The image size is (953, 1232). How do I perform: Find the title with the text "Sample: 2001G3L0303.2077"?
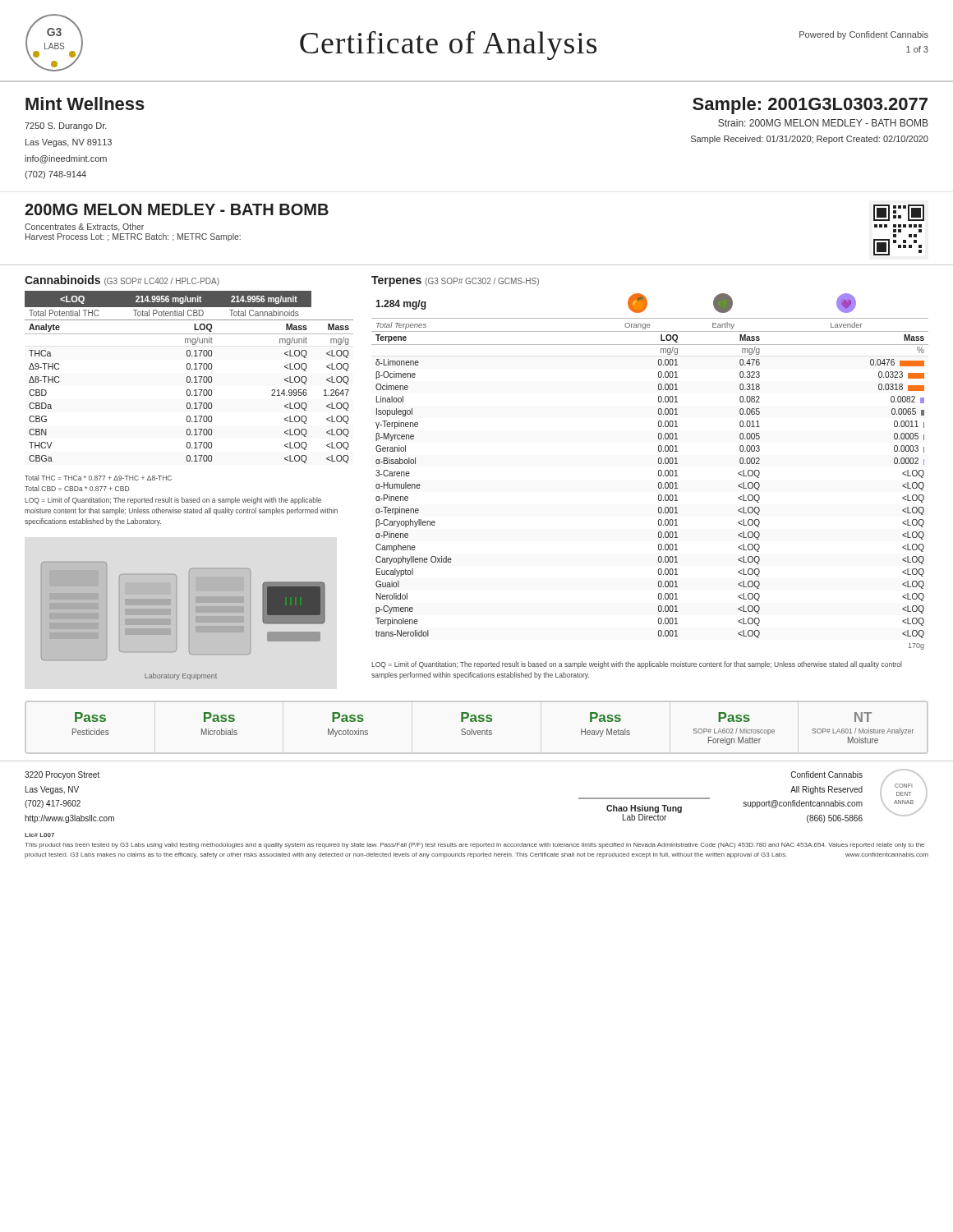tap(810, 104)
